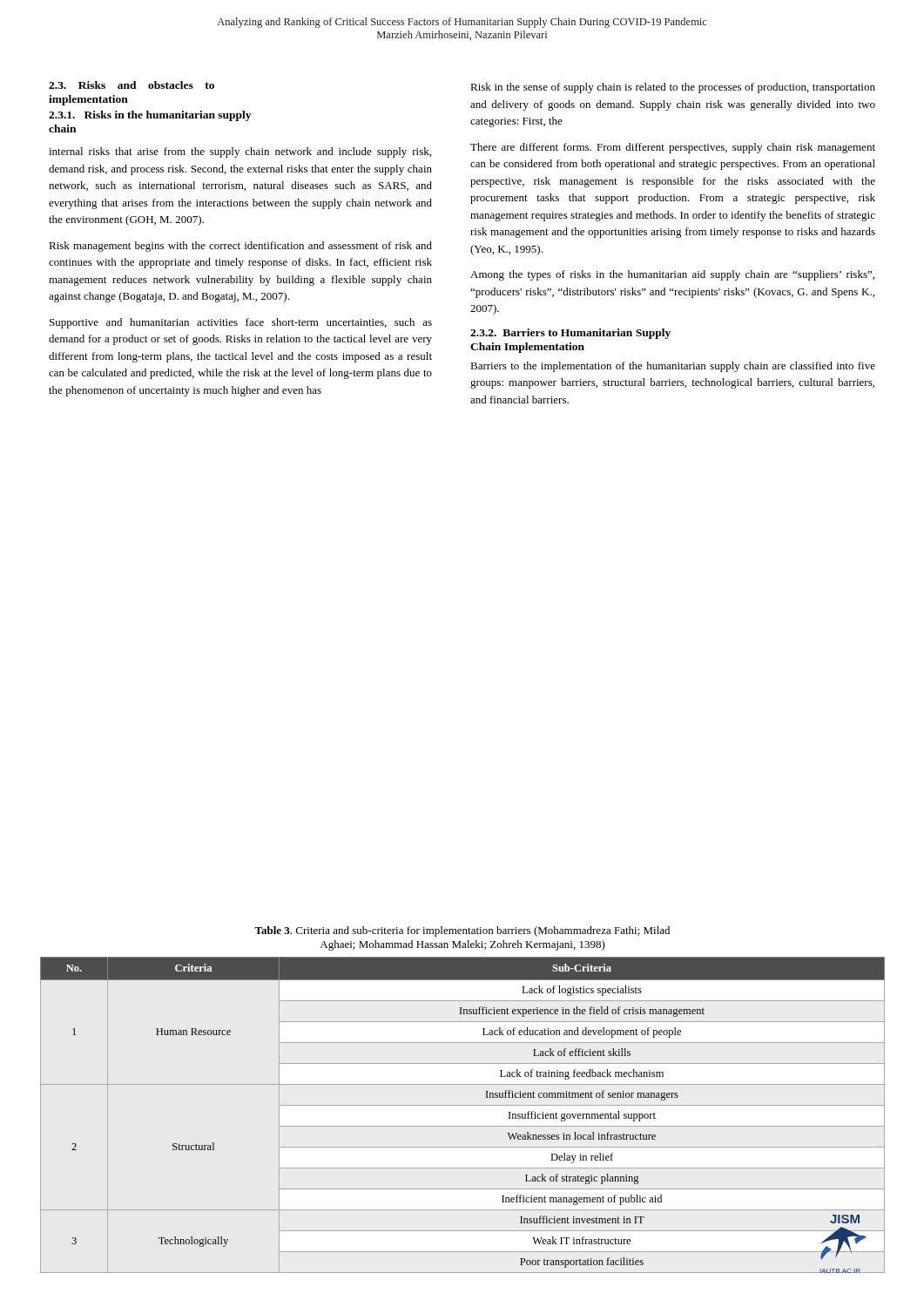The image size is (924, 1307).
Task: Select the logo
Action: point(841,1244)
